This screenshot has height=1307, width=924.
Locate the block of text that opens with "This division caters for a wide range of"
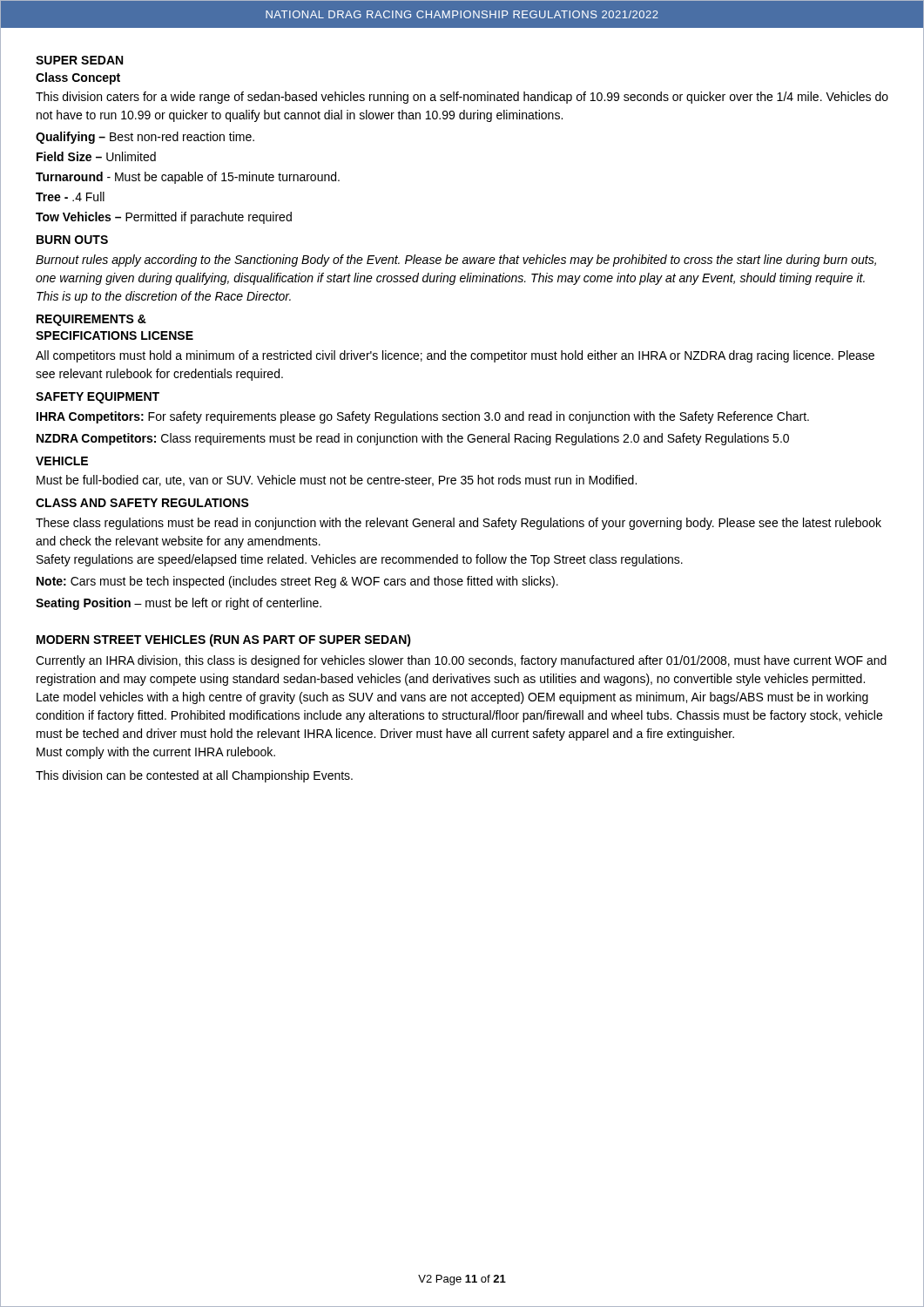pos(462,107)
